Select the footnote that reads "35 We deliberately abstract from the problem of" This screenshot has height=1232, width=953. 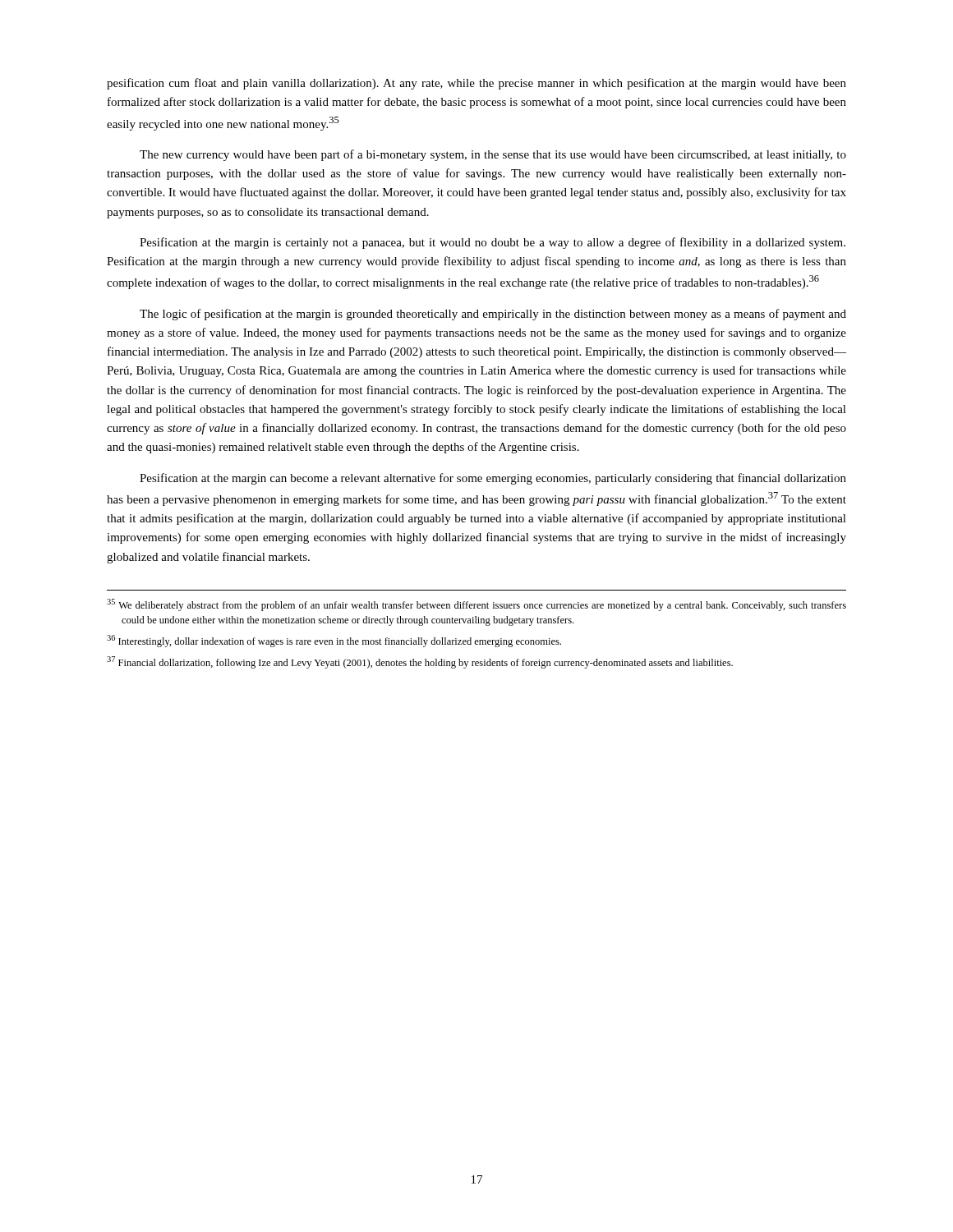click(476, 611)
